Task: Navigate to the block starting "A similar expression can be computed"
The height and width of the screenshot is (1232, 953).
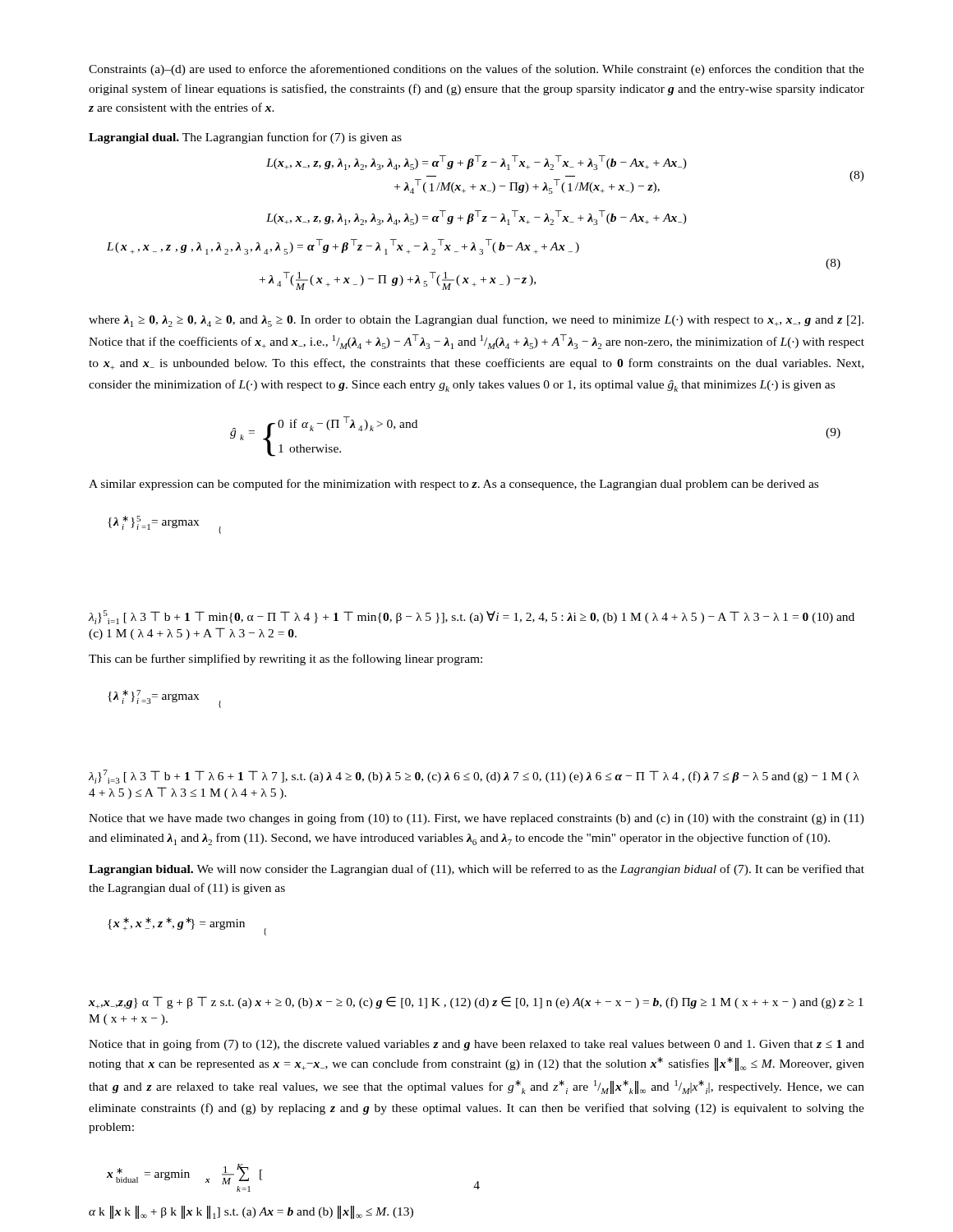Action: pyautogui.click(x=454, y=483)
